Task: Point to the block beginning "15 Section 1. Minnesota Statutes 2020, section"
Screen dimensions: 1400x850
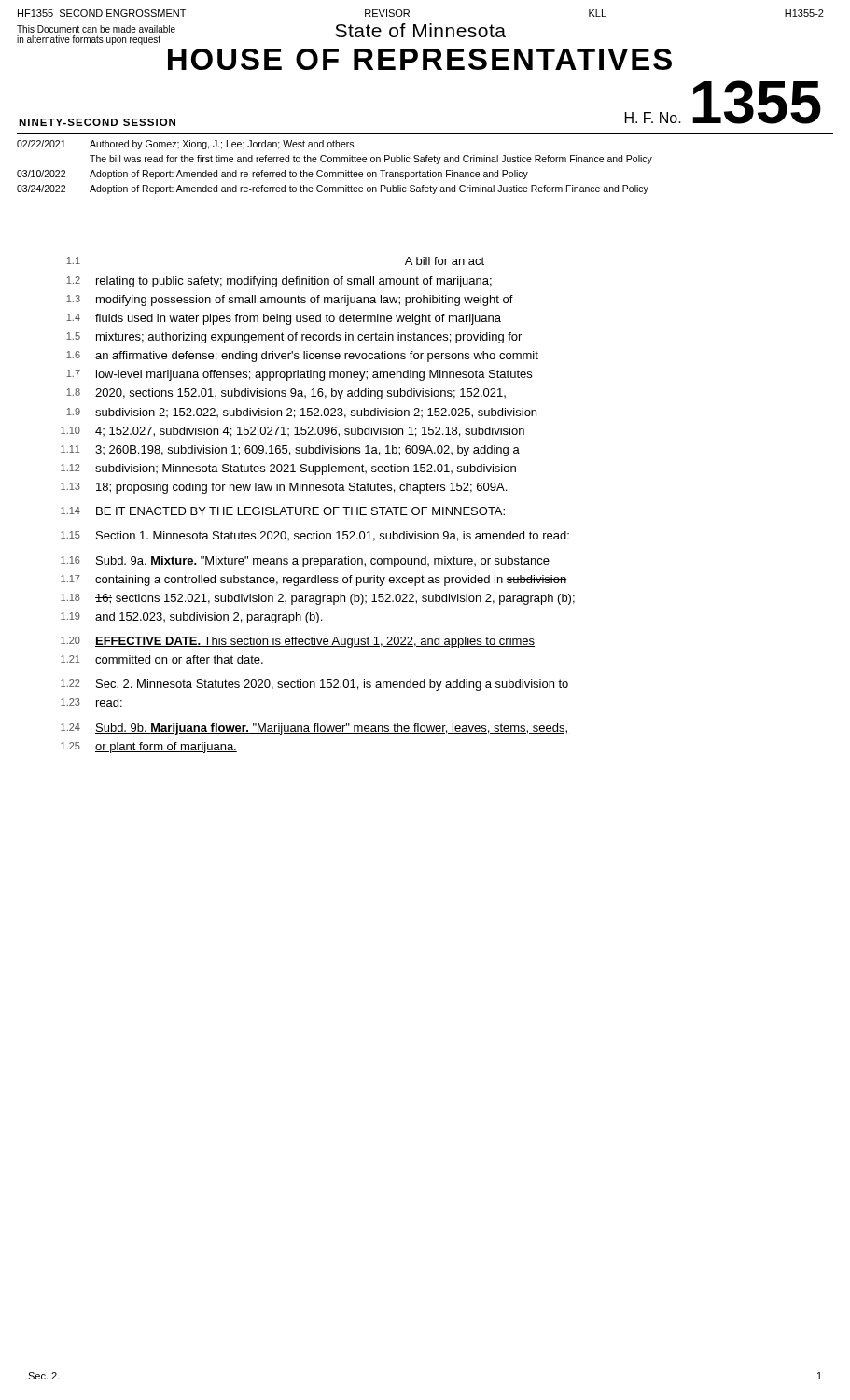Action: [x=425, y=536]
